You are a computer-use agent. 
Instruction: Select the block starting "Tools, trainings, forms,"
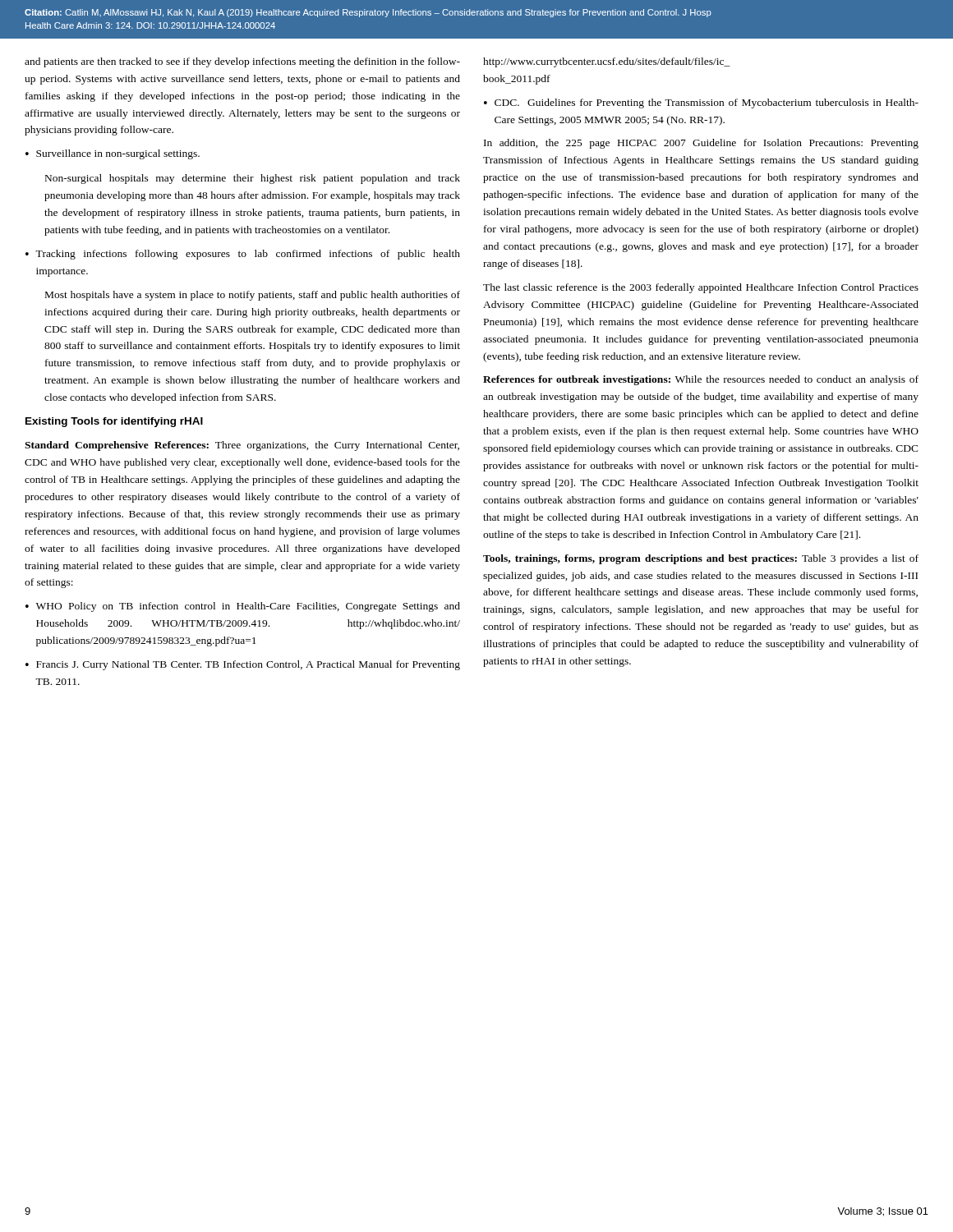point(701,610)
